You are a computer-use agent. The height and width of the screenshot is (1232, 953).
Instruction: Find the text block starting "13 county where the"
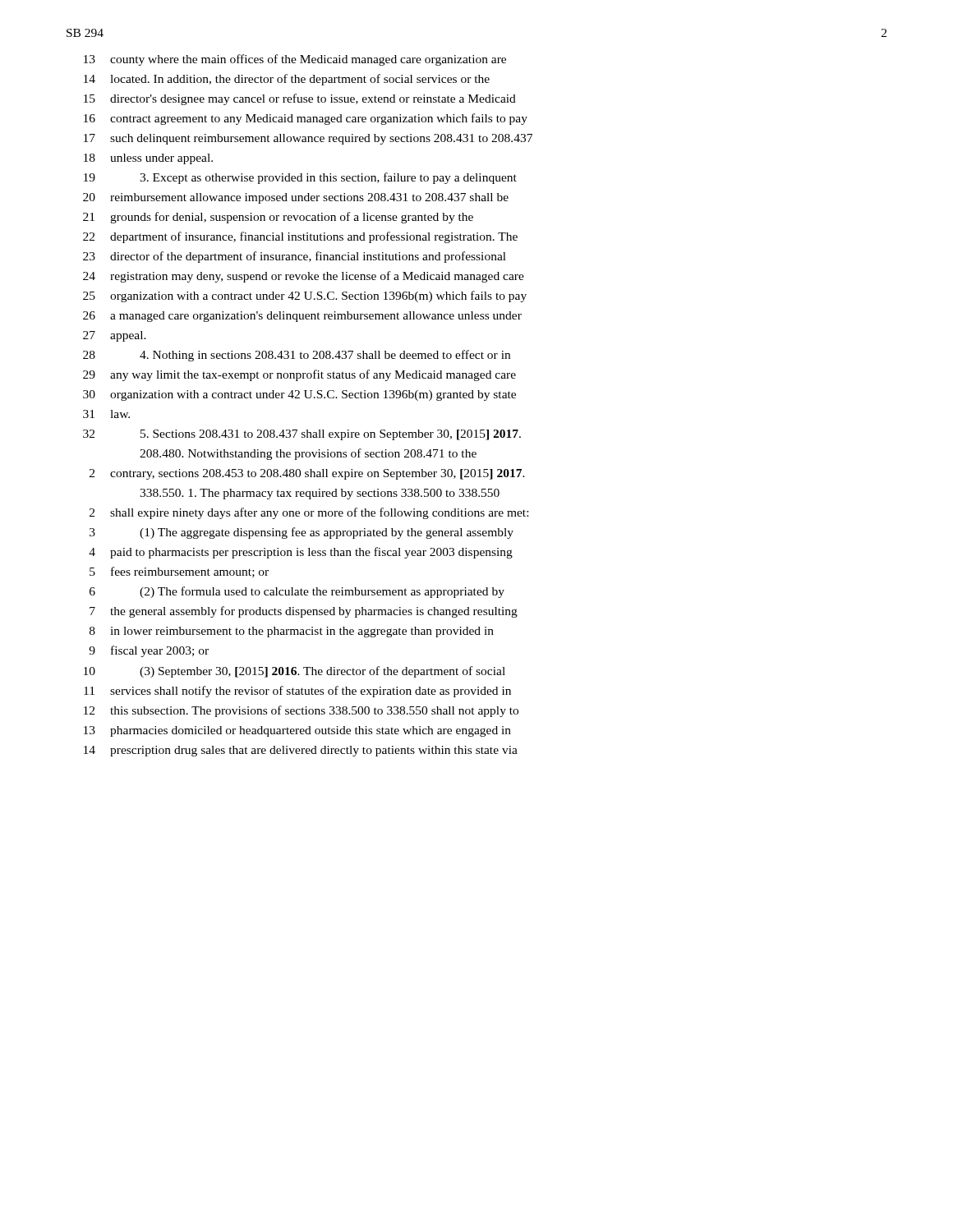(x=476, y=404)
